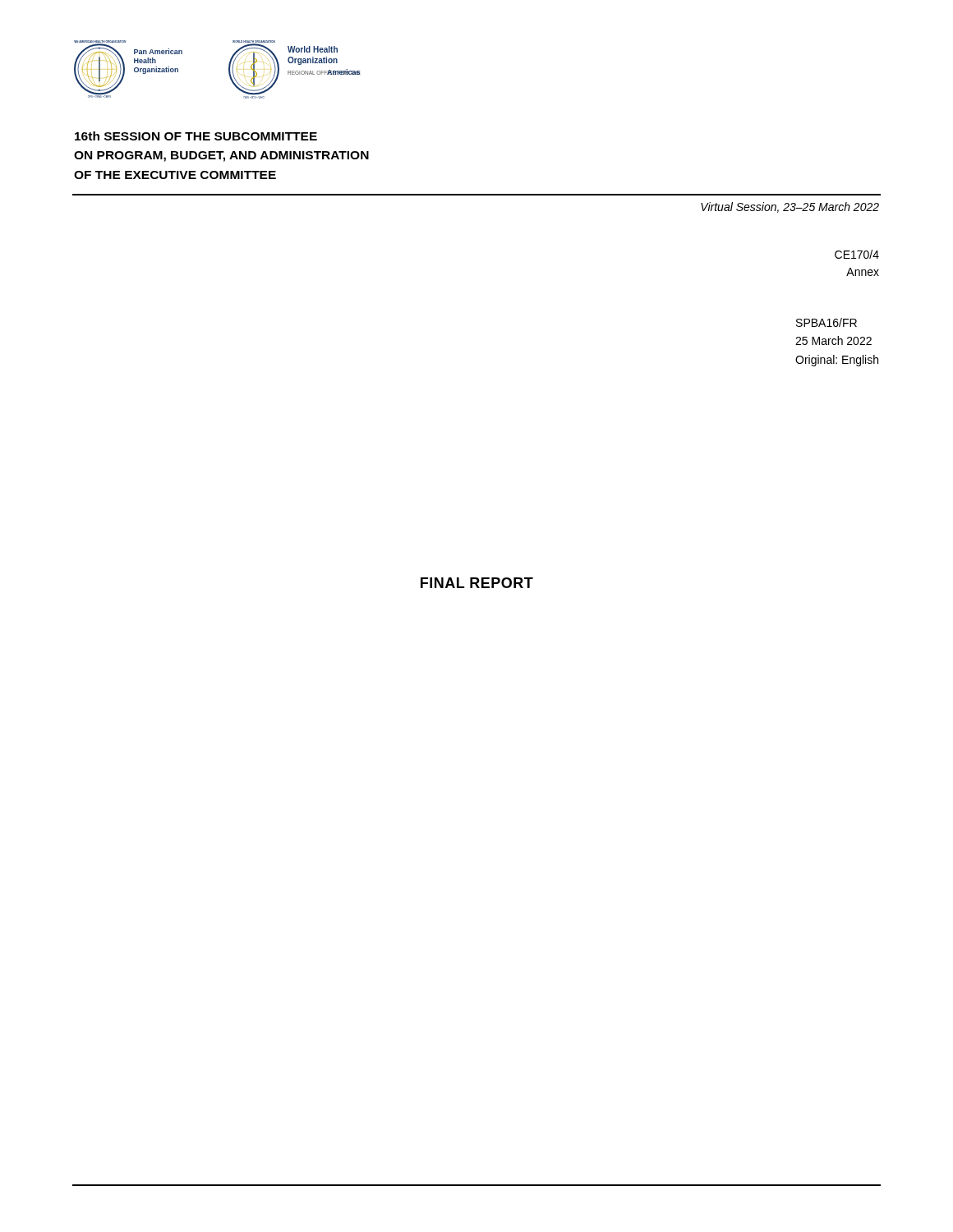Click on the region starting "SPBA16/FR 25 March 2022 Original:"
Screen dimensions: 1232x953
[837, 341]
